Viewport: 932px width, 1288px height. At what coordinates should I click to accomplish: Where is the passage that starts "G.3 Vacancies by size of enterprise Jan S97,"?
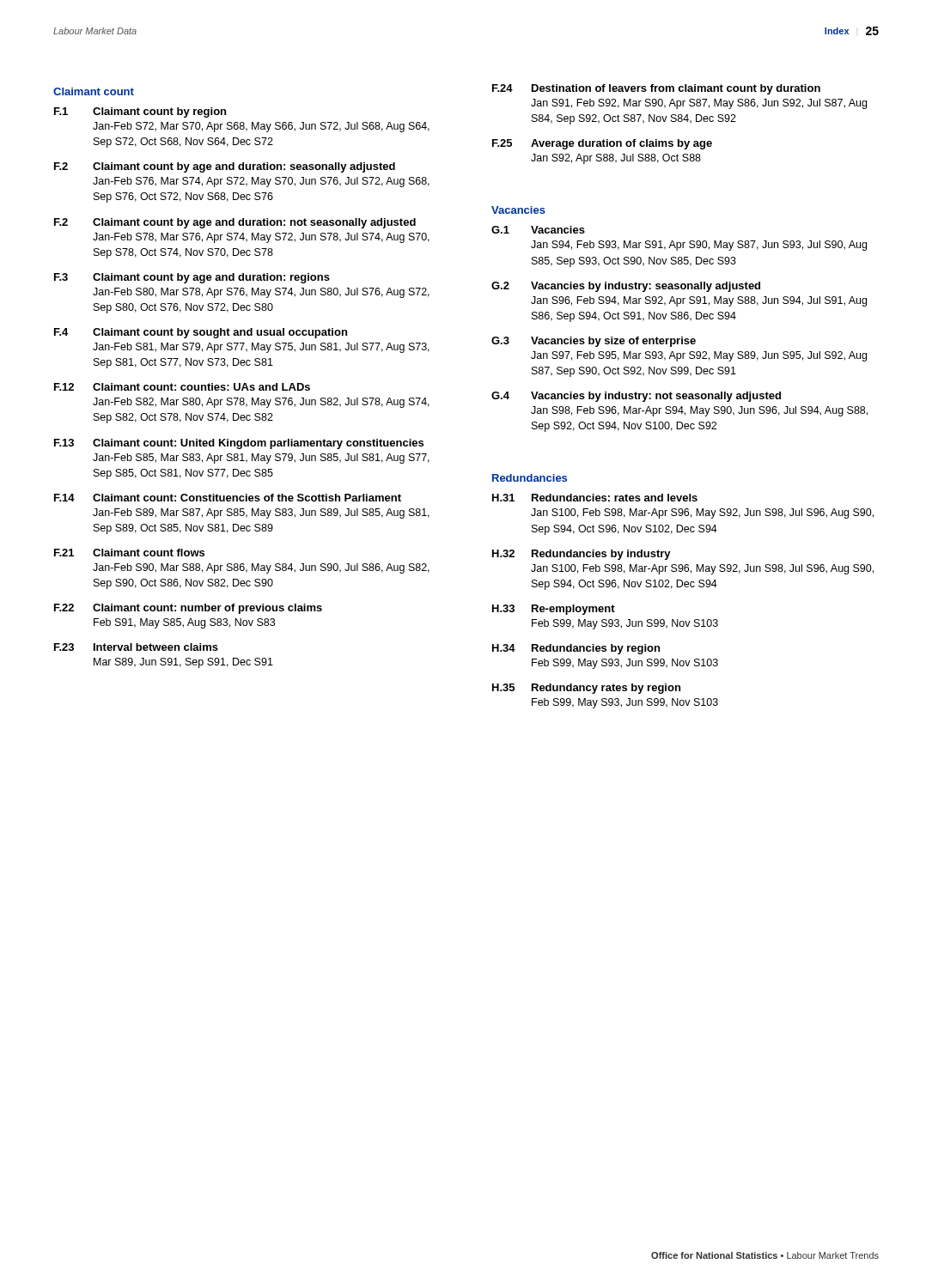[685, 356]
